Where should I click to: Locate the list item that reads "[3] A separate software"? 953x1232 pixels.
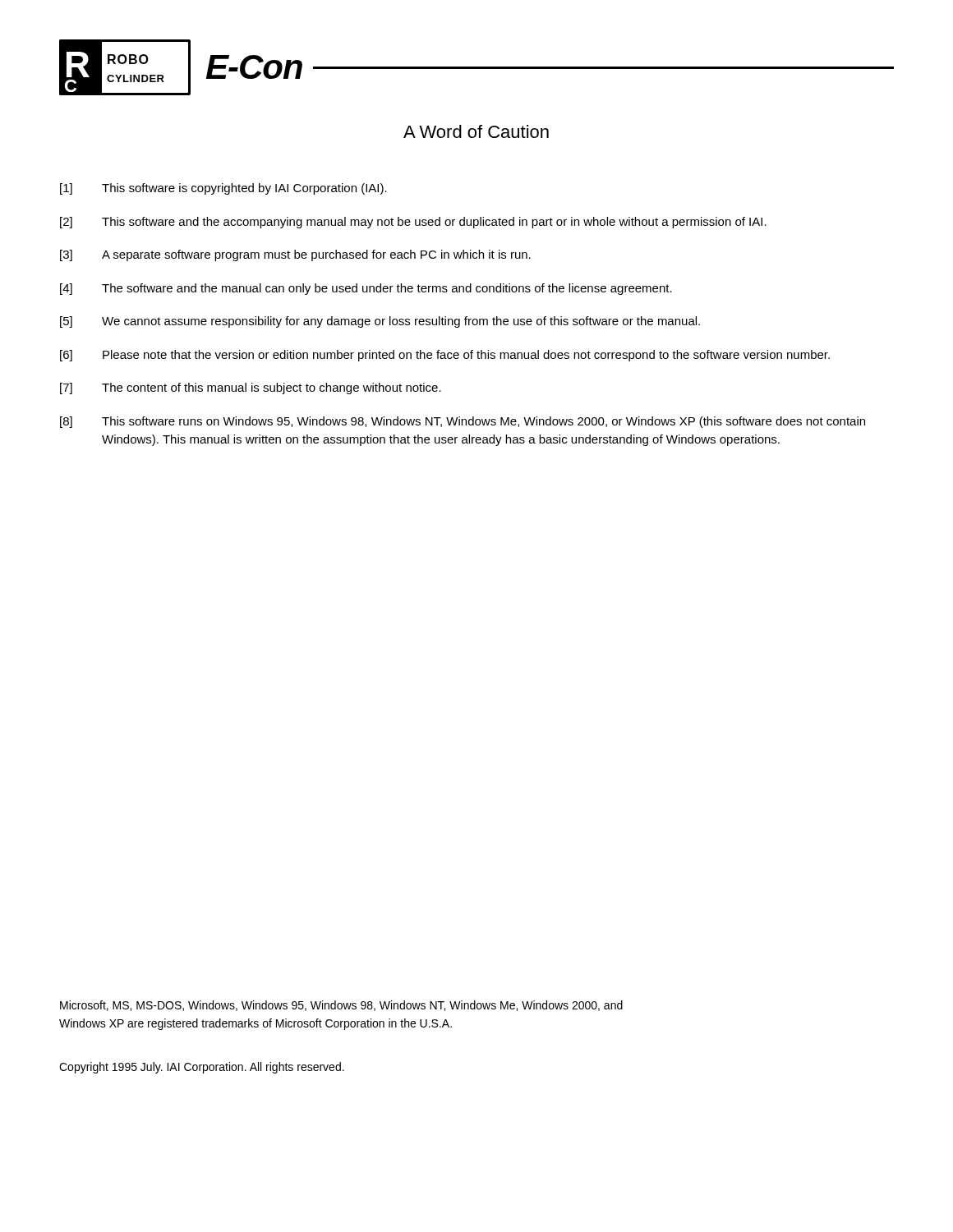click(465, 255)
